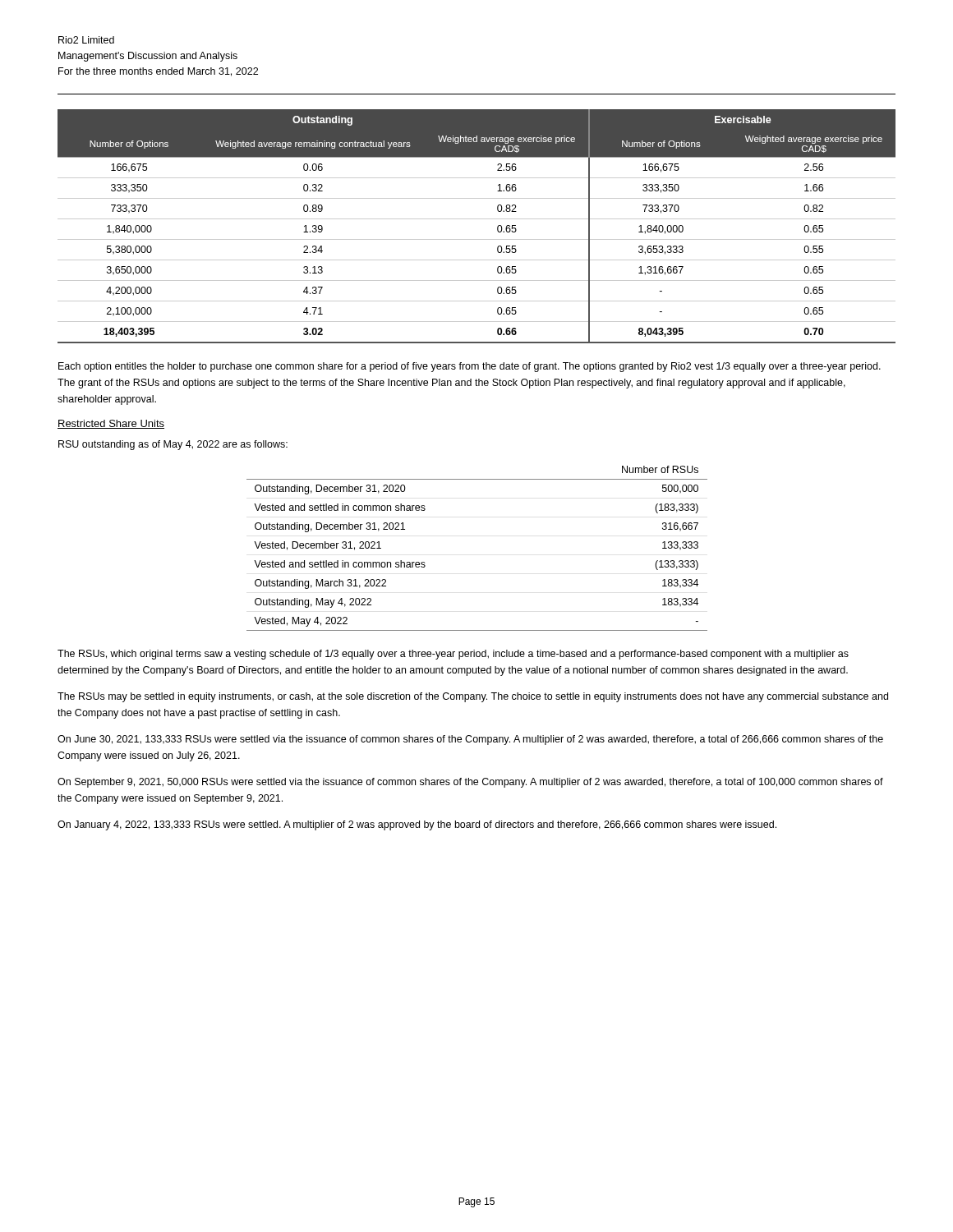953x1232 pixels.
Task: Click on the table containing "Vested and settled in common"
Action: tap(476, 546)
